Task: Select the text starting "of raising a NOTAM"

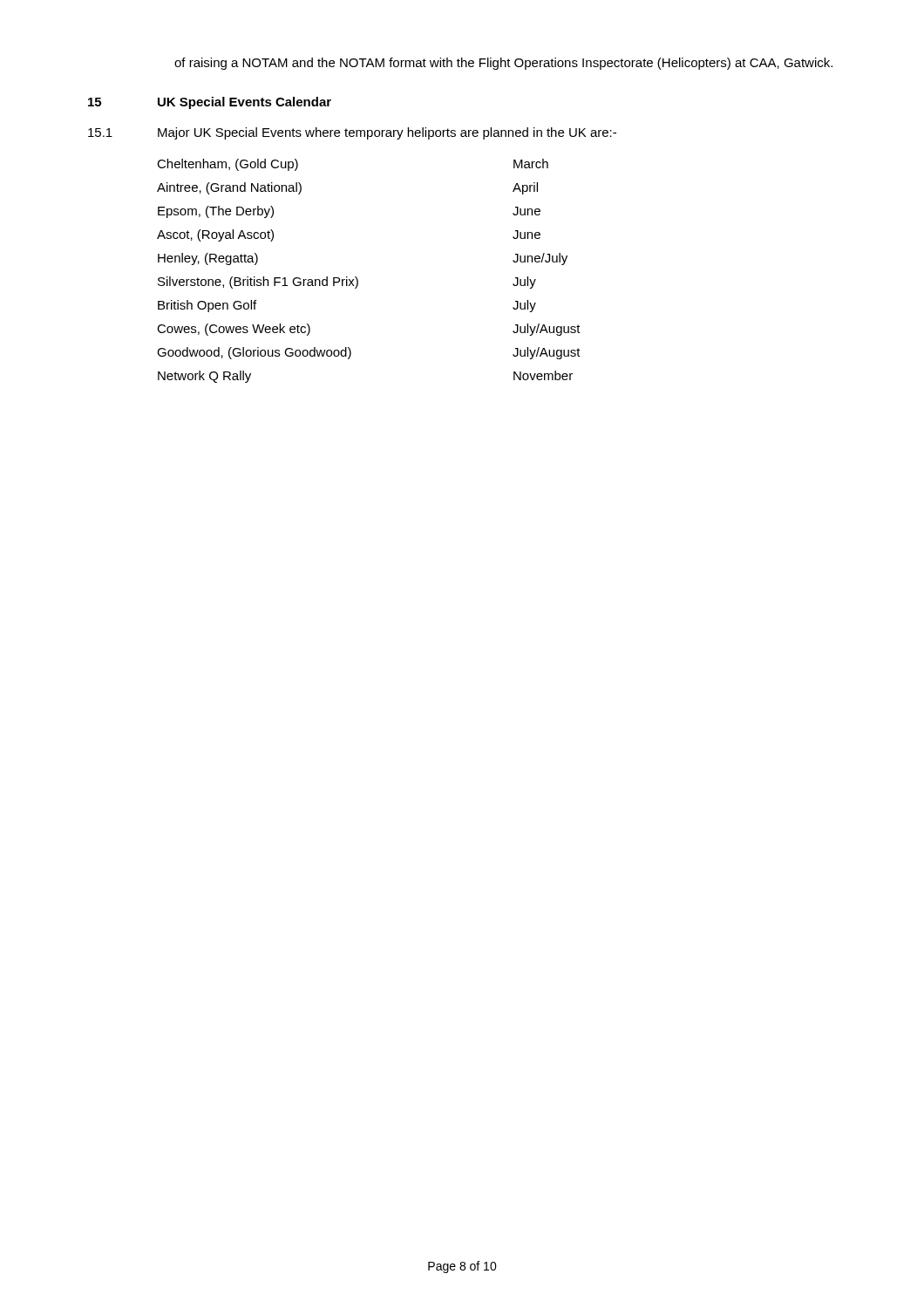Action: [504, 62]
